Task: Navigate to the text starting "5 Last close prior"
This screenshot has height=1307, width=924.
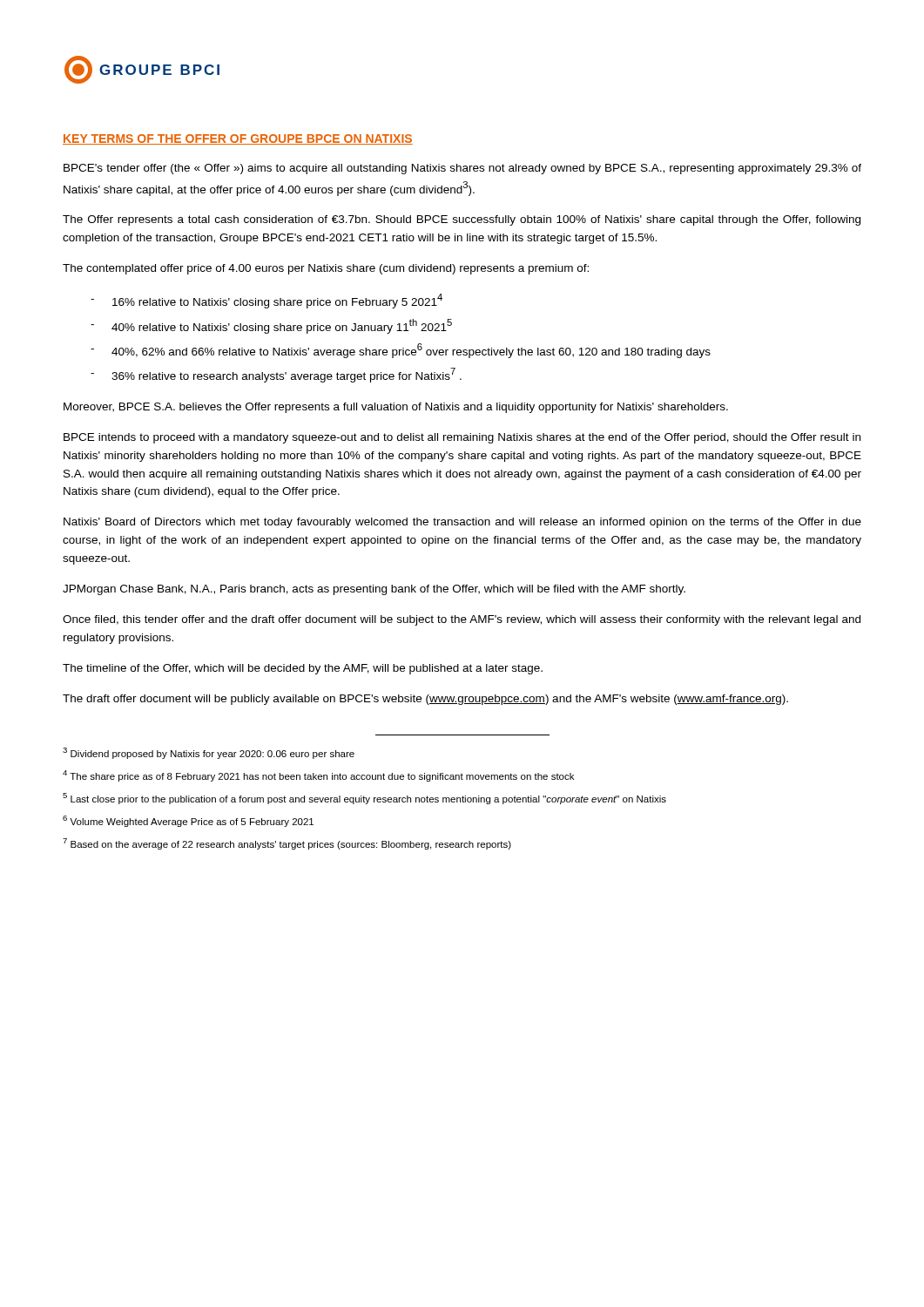Action: (x=365, y=797)
